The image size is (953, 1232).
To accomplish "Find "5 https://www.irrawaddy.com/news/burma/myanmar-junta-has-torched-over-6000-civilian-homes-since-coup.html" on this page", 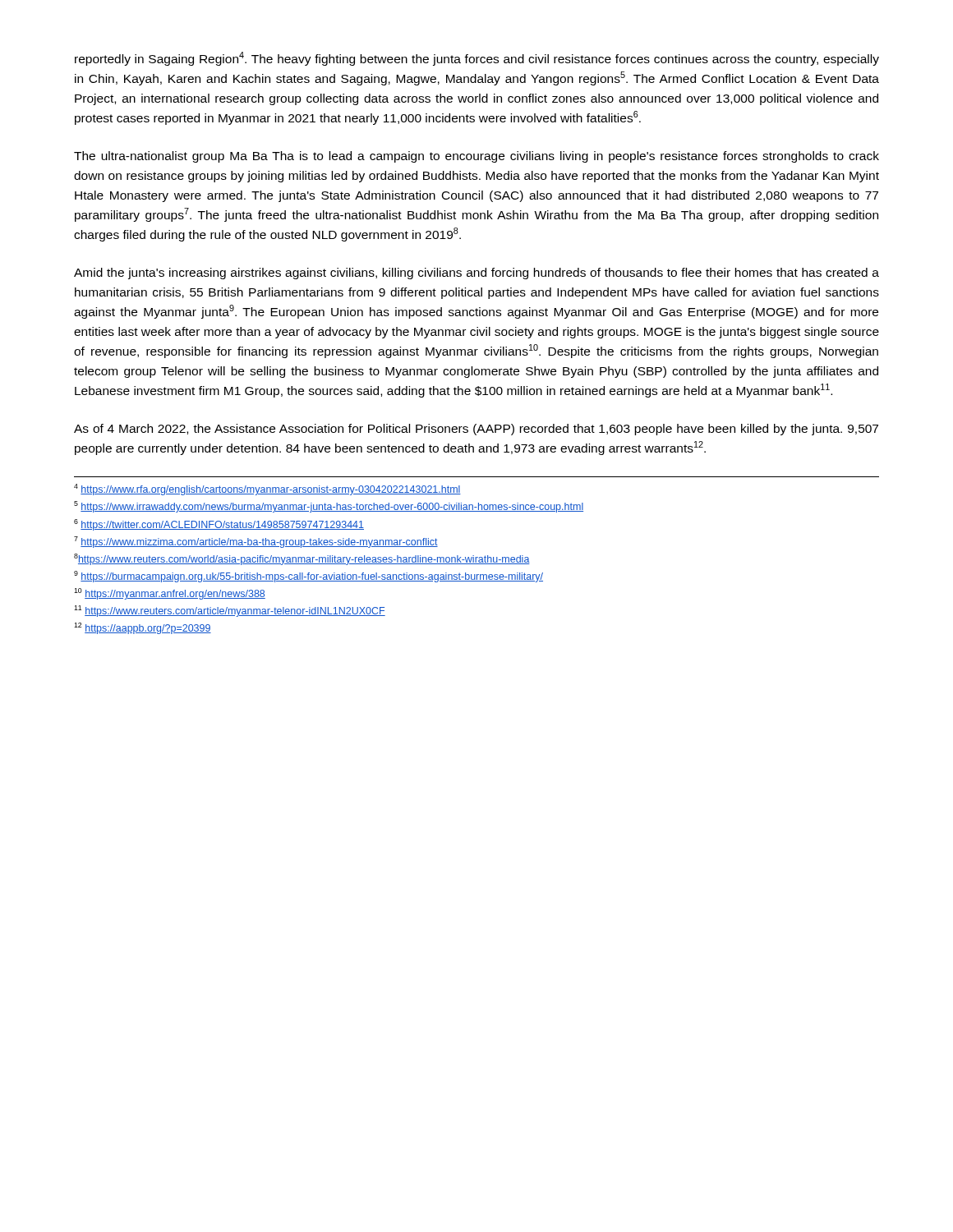I will click(329, 506).
